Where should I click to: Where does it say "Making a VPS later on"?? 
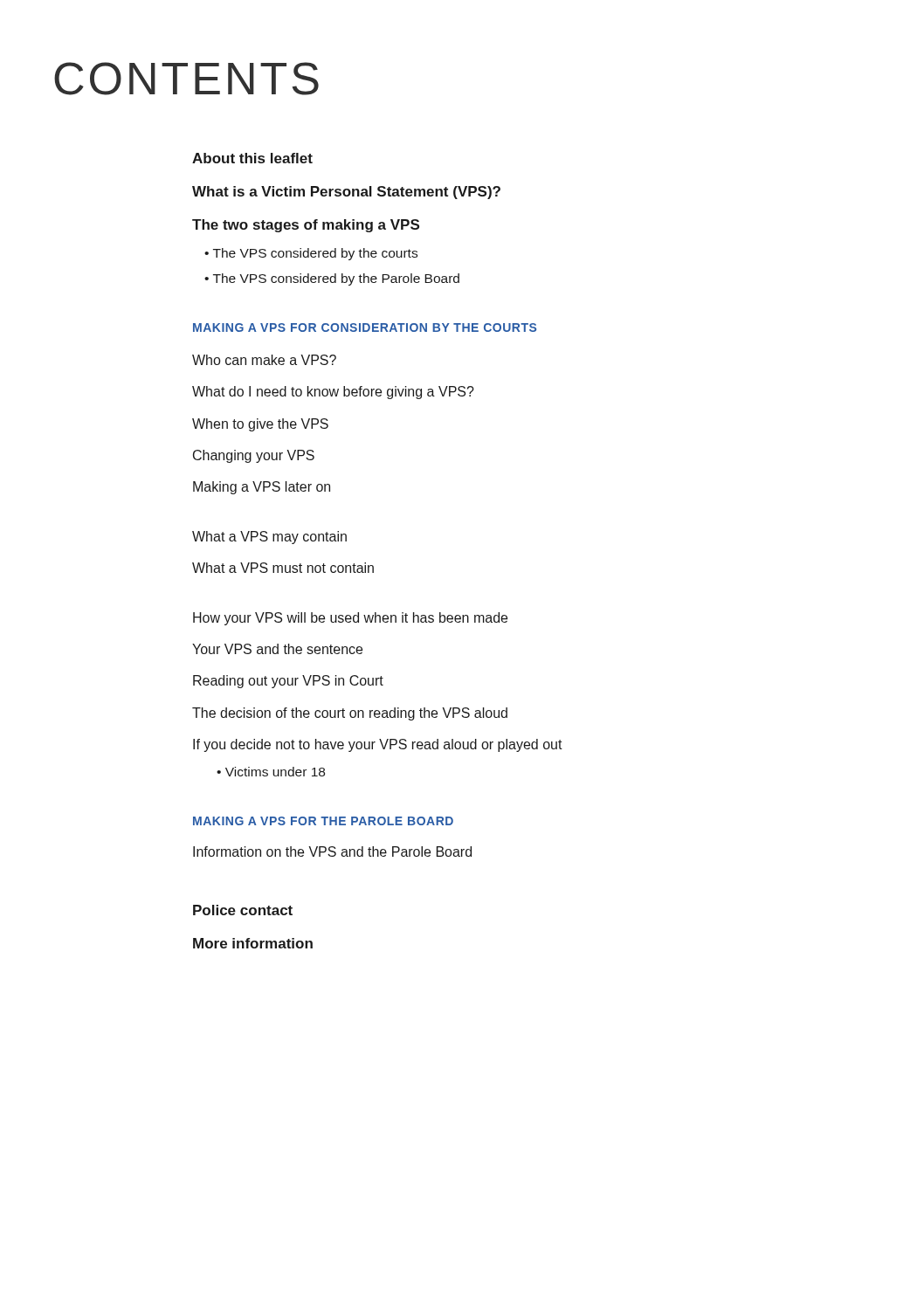click(x=262, y=487)
